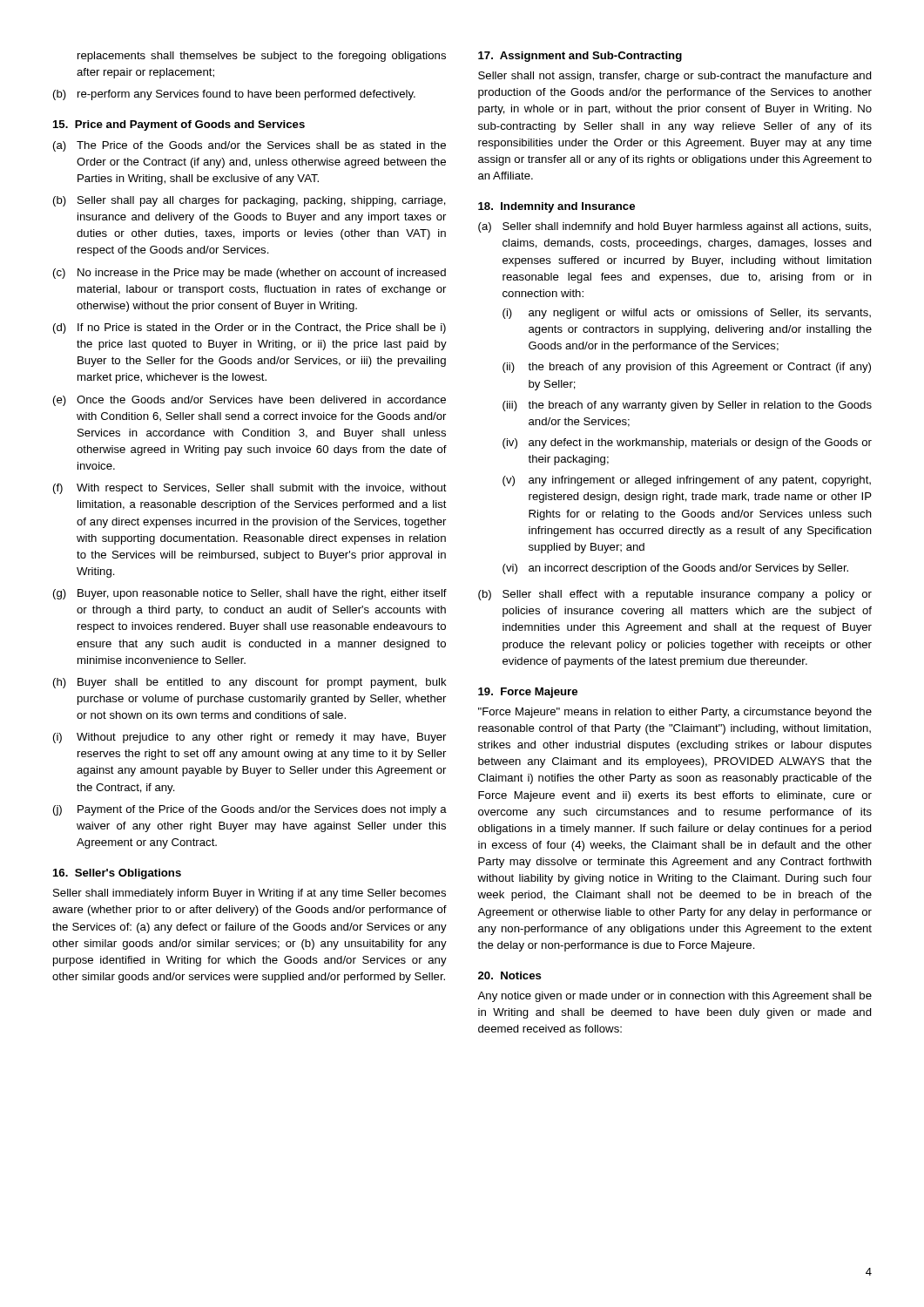Click the passage that begins "replacements shall themselves be subject"
Screen dimensions: 1307x924
coord(261,64)
